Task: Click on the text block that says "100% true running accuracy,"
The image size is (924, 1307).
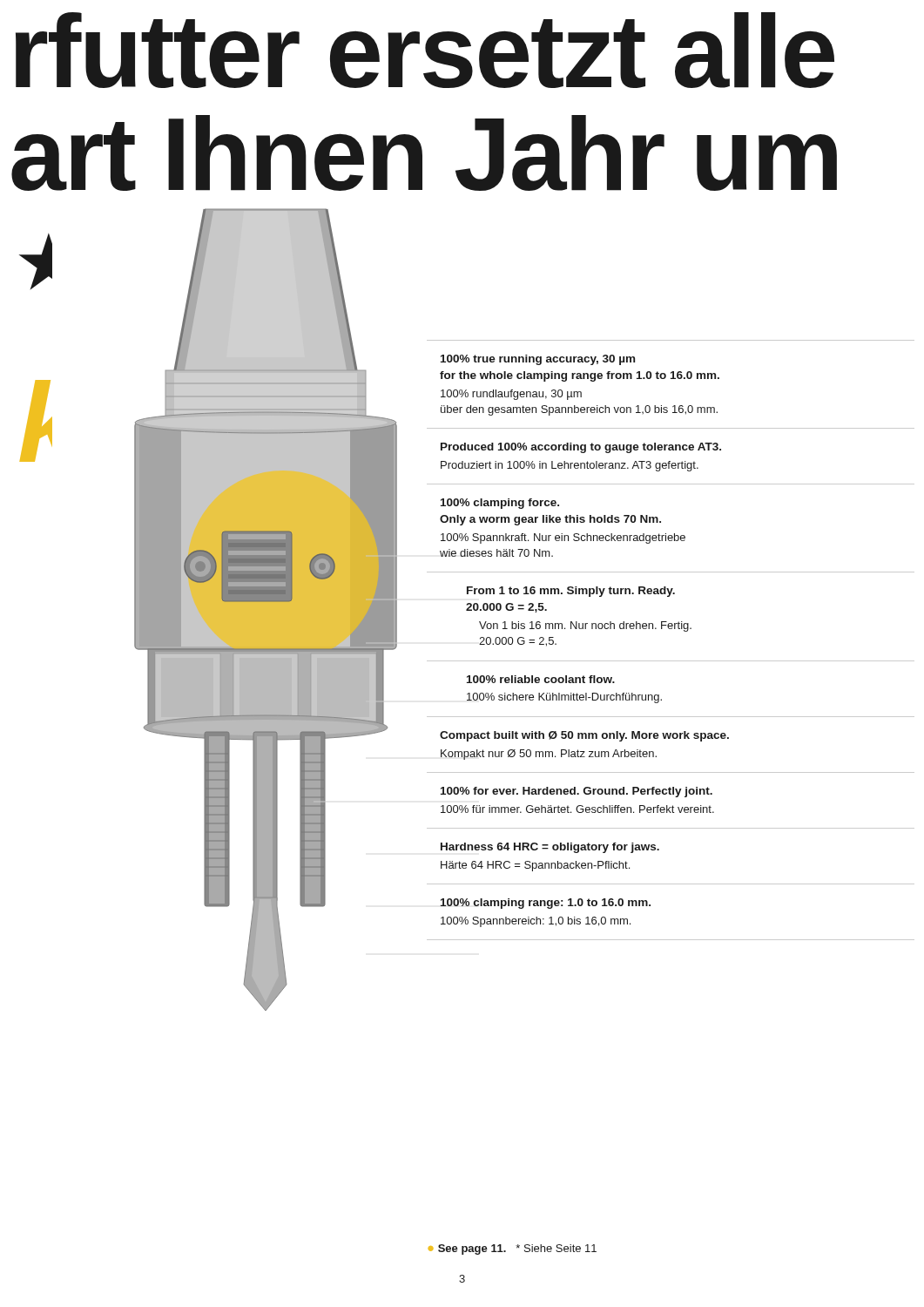Action: point(671,640)
